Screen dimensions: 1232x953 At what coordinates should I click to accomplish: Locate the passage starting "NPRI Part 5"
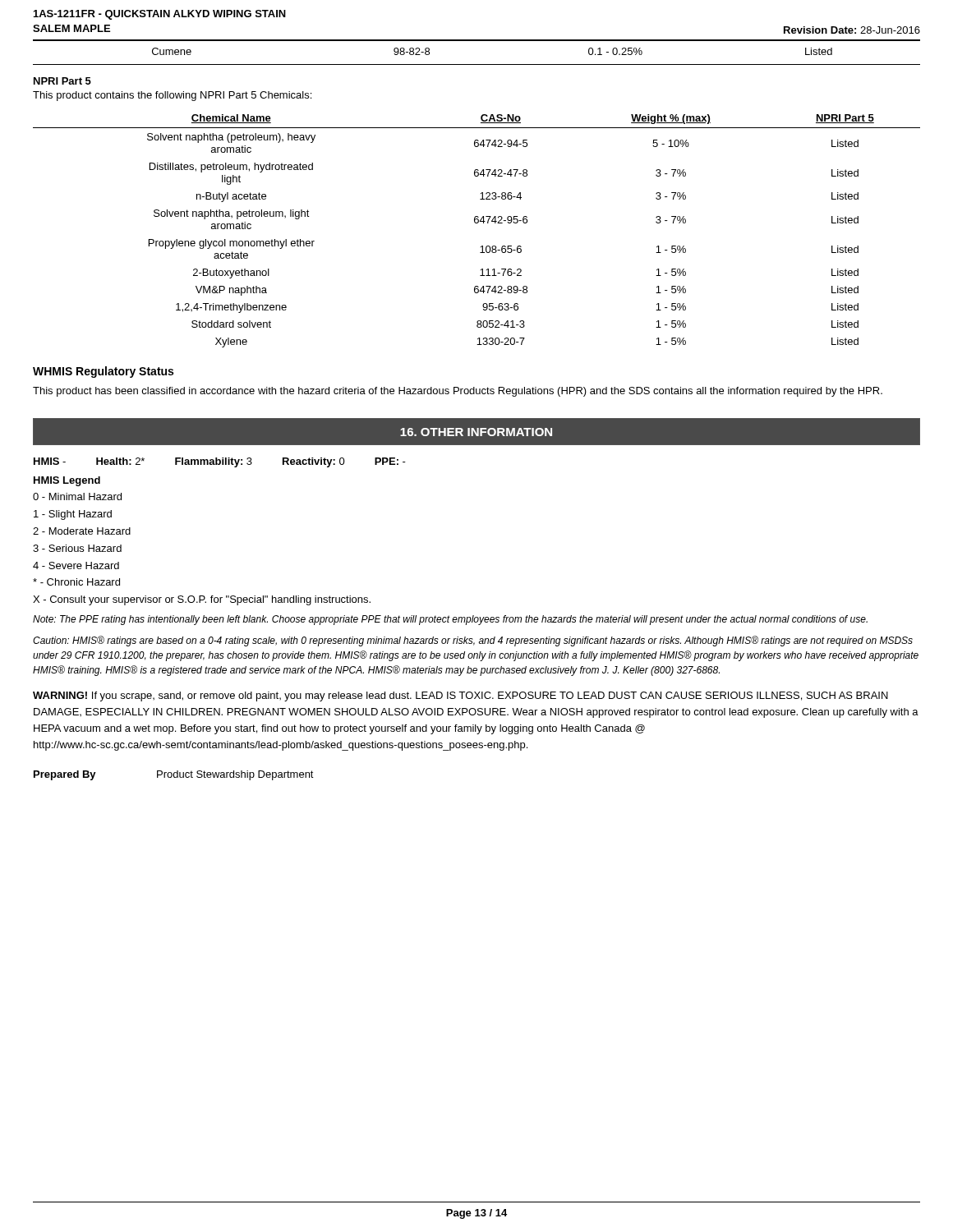(62, 81)
